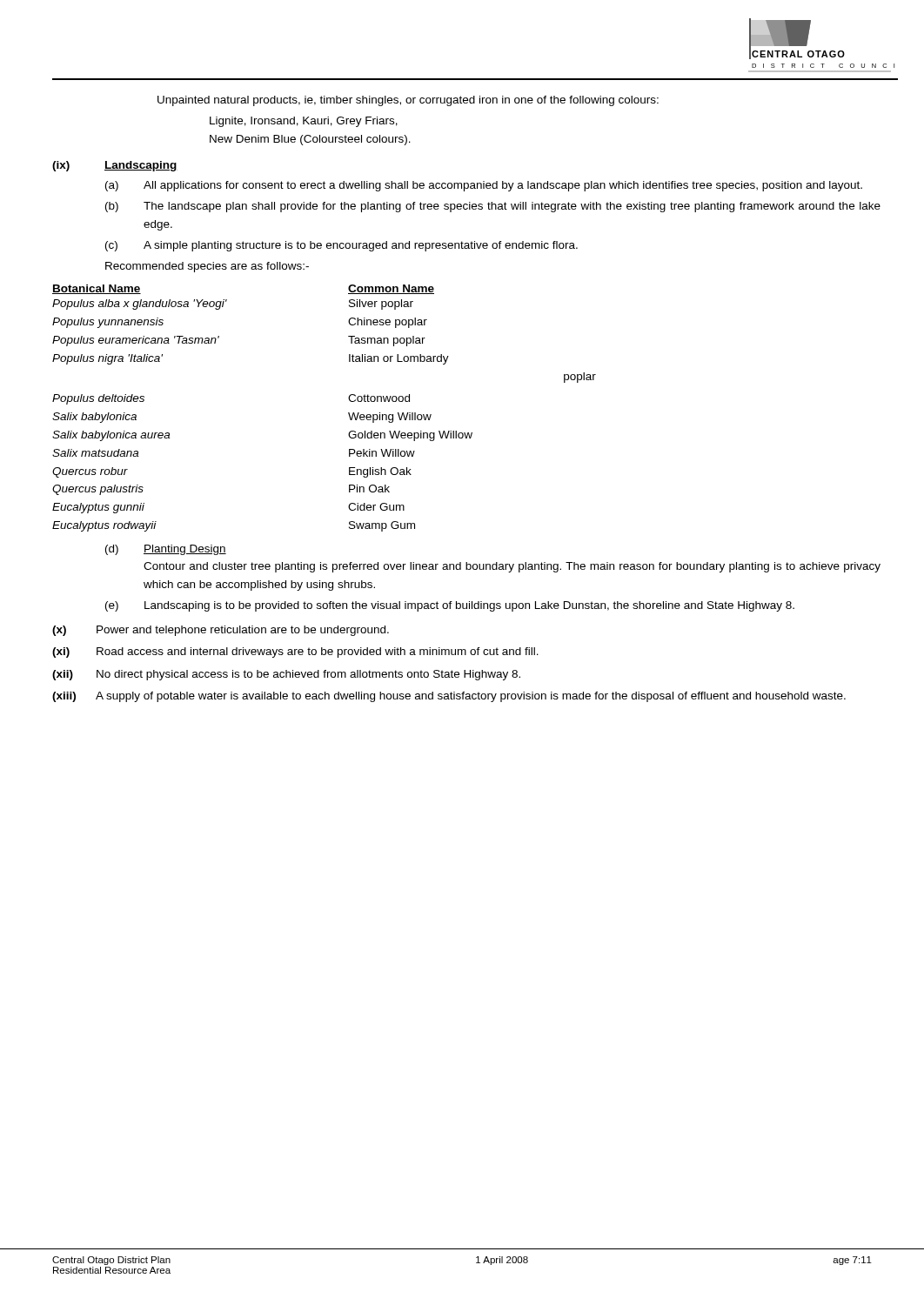
Task: Navigate to the region starting "(e) Landscaping is to be provided"
Action: click(x=492, y=606)
